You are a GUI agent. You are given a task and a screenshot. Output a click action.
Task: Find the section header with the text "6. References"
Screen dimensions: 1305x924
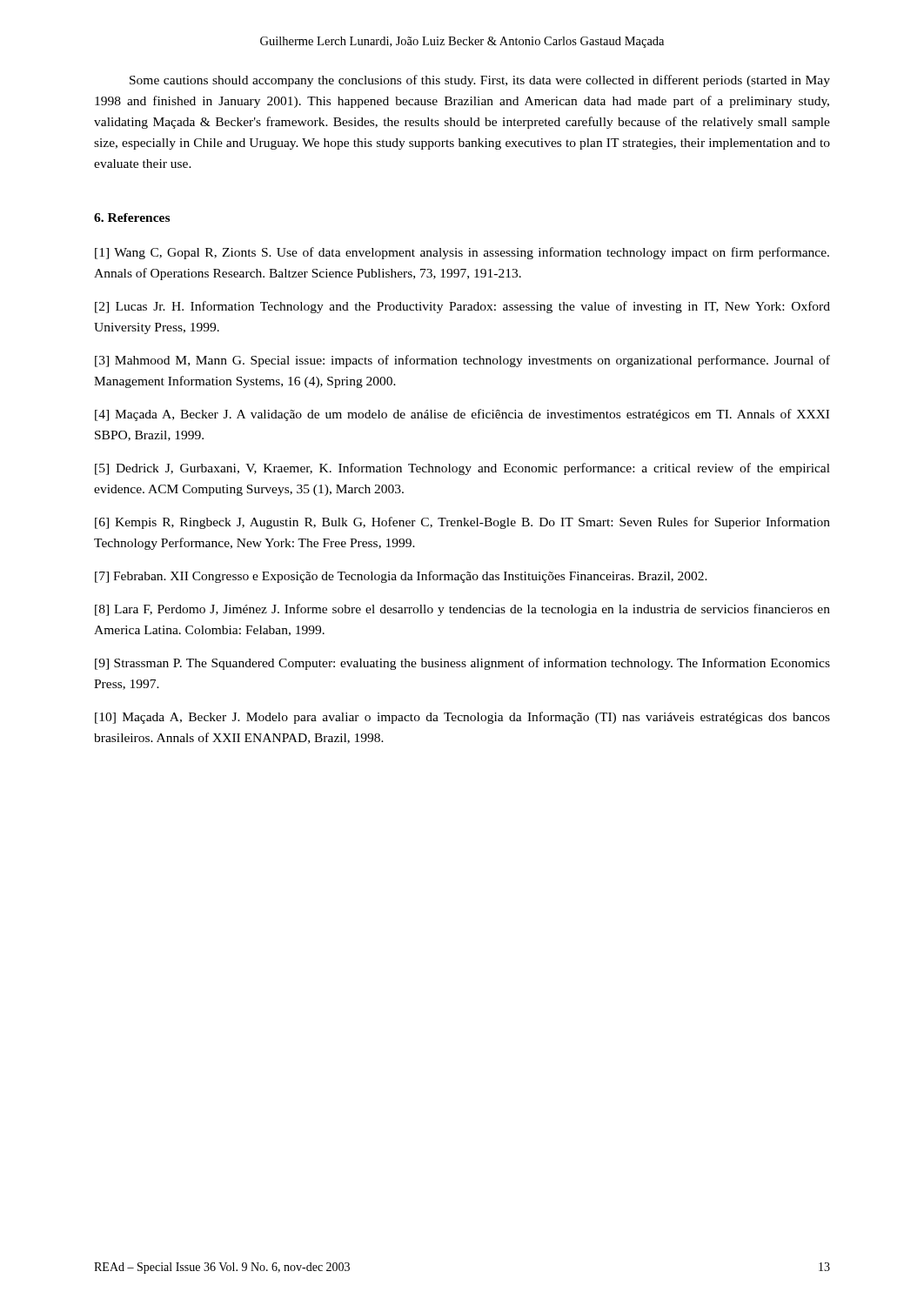132,217
